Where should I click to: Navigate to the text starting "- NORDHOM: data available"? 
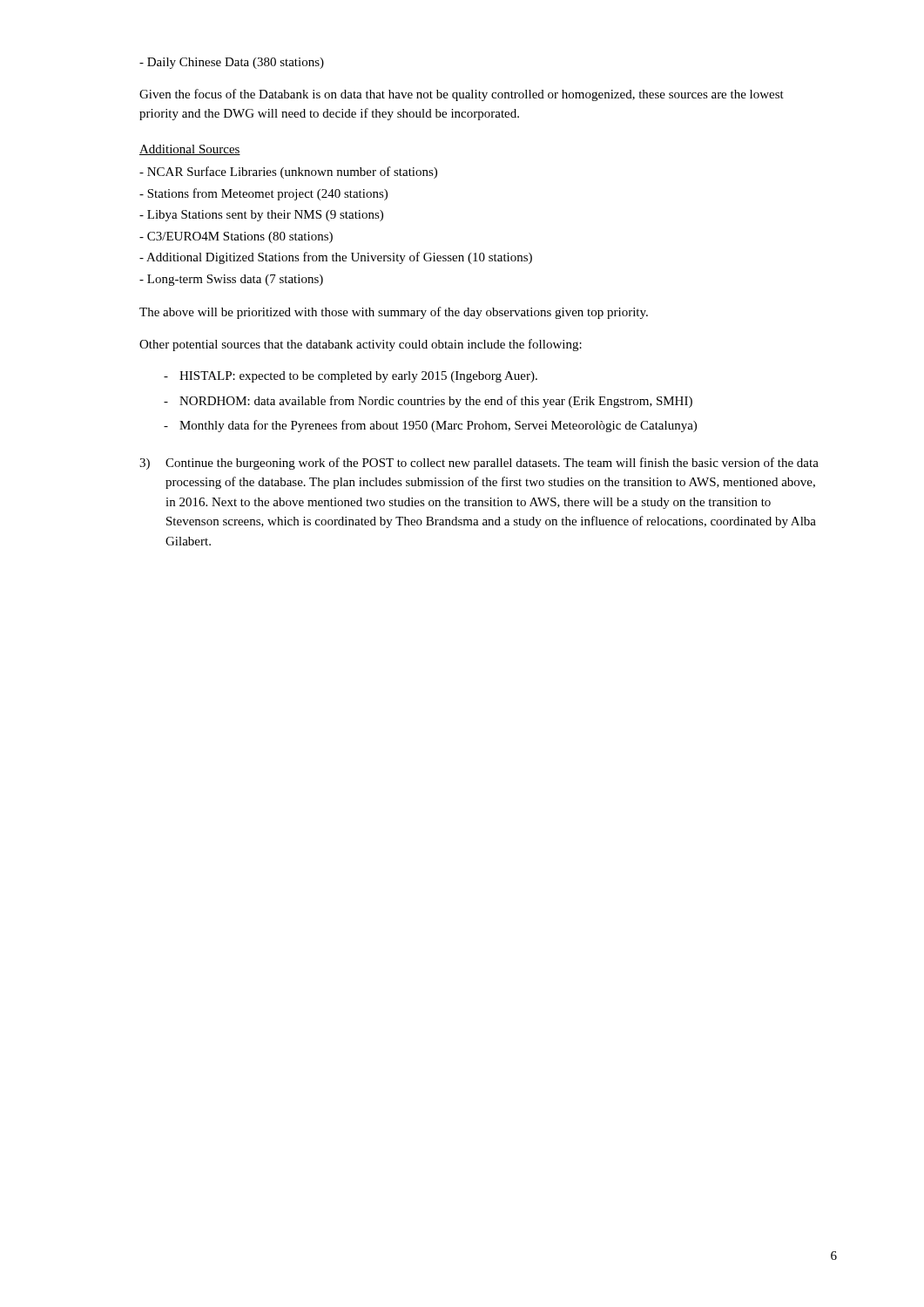(x=428, y=401)
